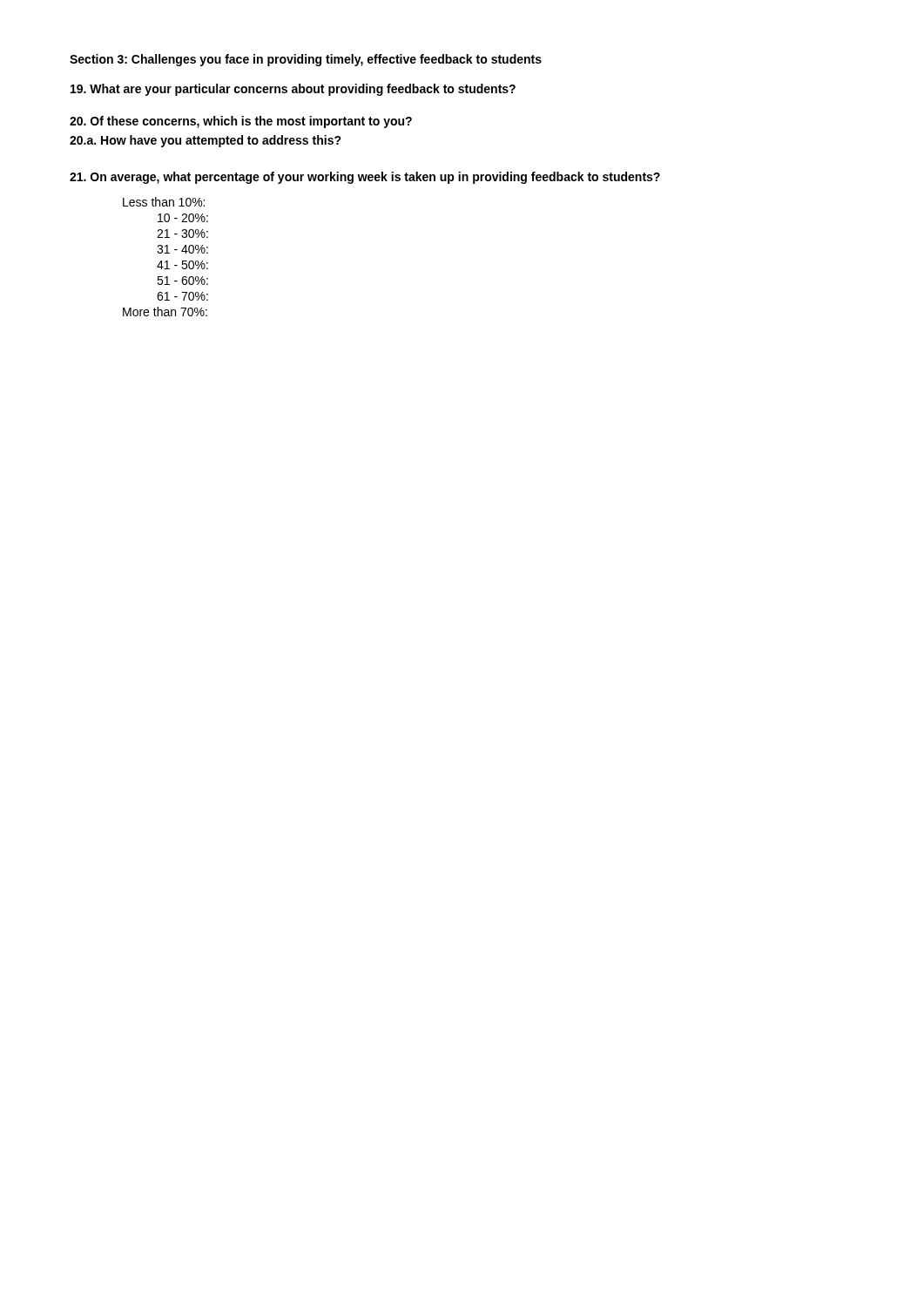
Task: Locate the text block that says "Of these concerns, which is"
Action: point(241,131)
